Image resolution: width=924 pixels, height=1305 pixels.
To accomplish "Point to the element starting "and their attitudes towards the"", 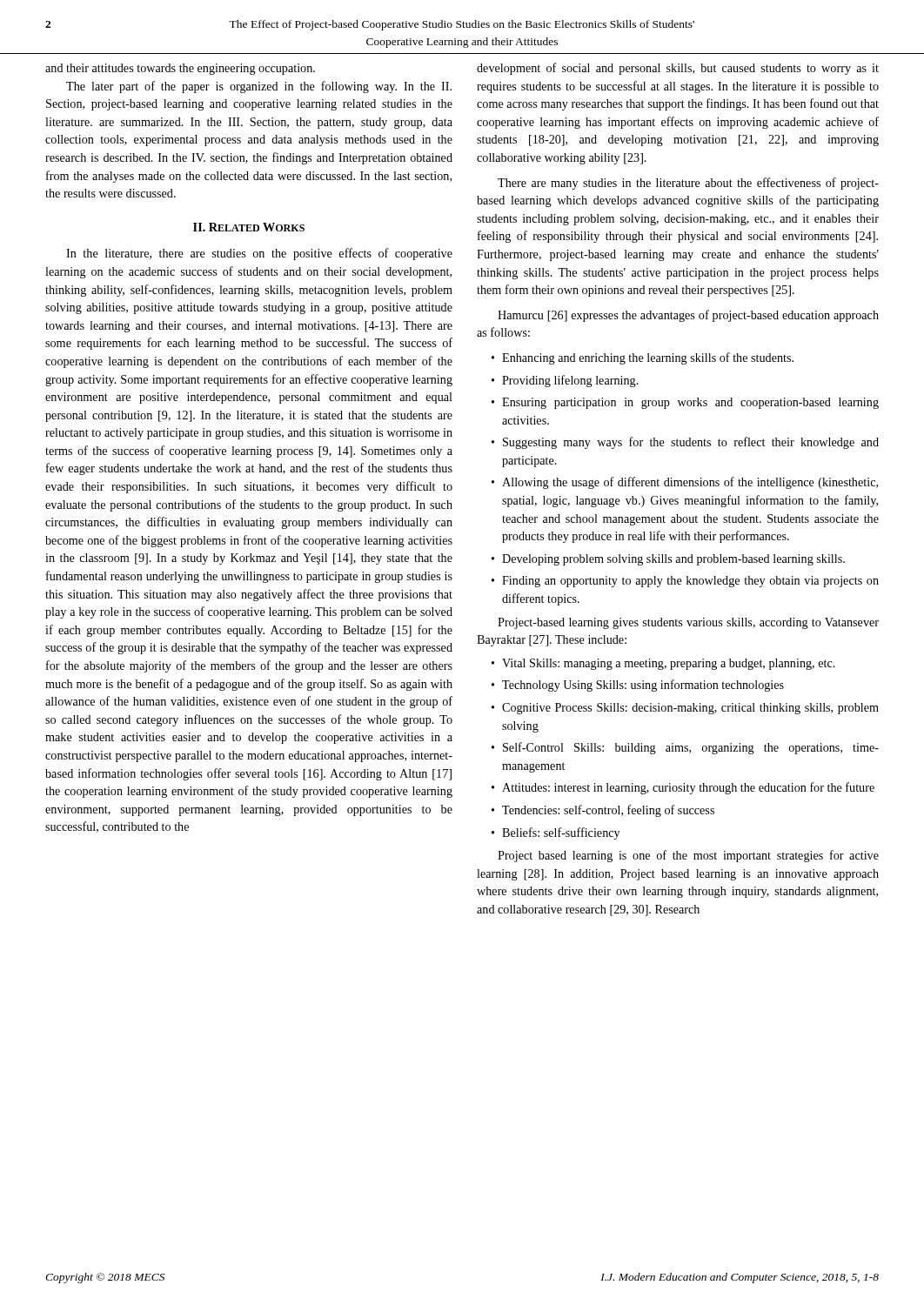I will tap(249, 131).
